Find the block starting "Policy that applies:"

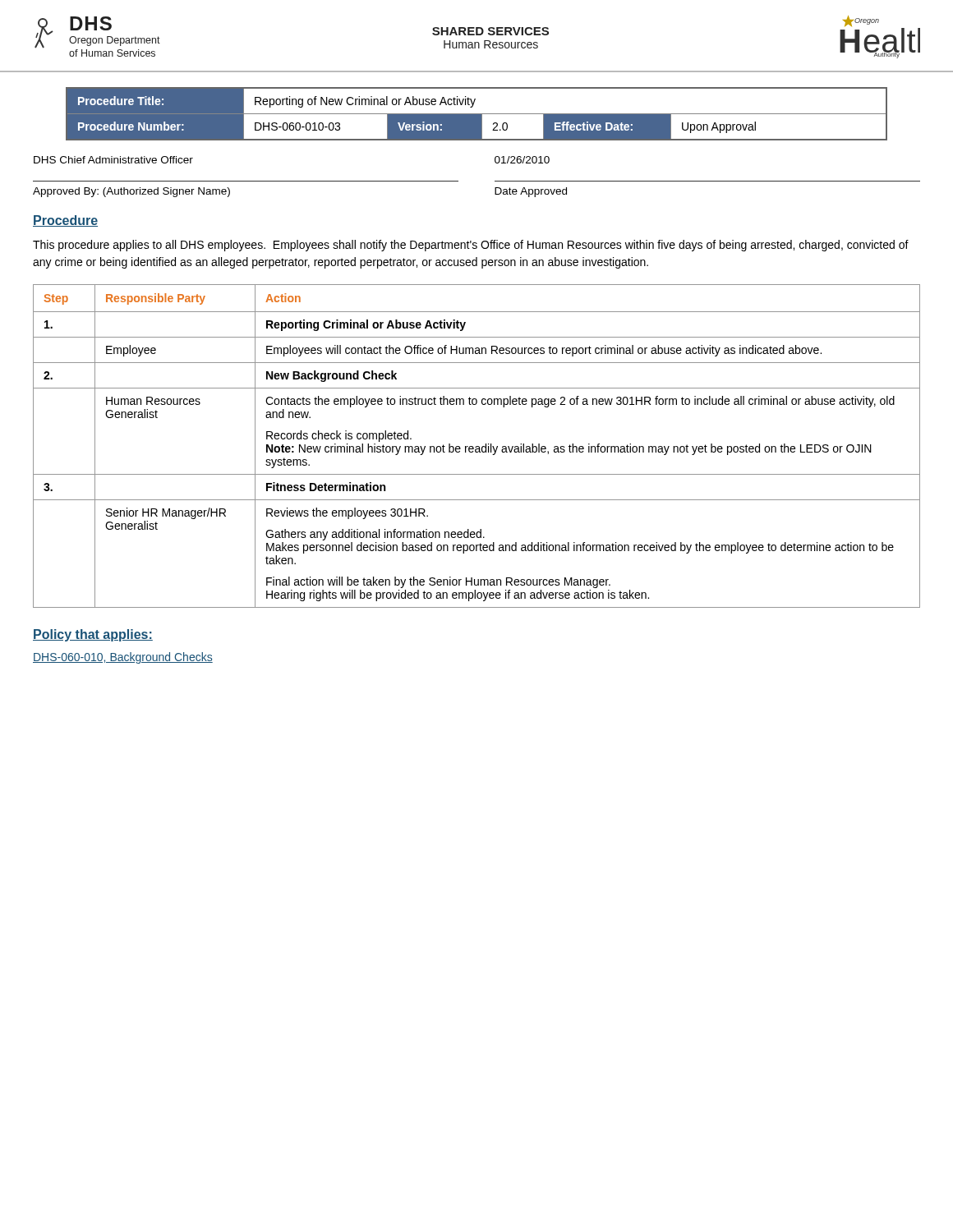93,634
